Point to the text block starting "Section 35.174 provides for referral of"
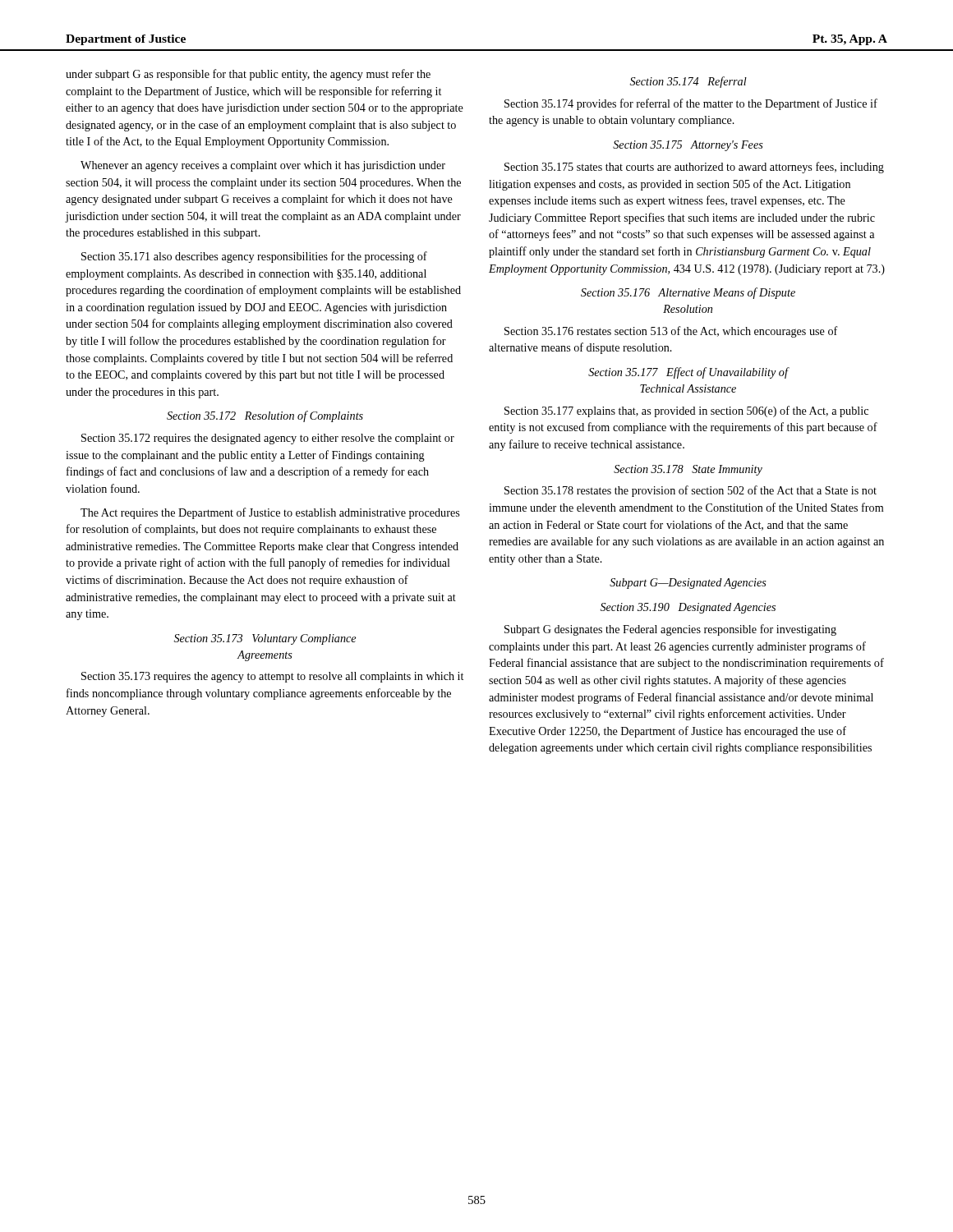 [x=688, y=112]
